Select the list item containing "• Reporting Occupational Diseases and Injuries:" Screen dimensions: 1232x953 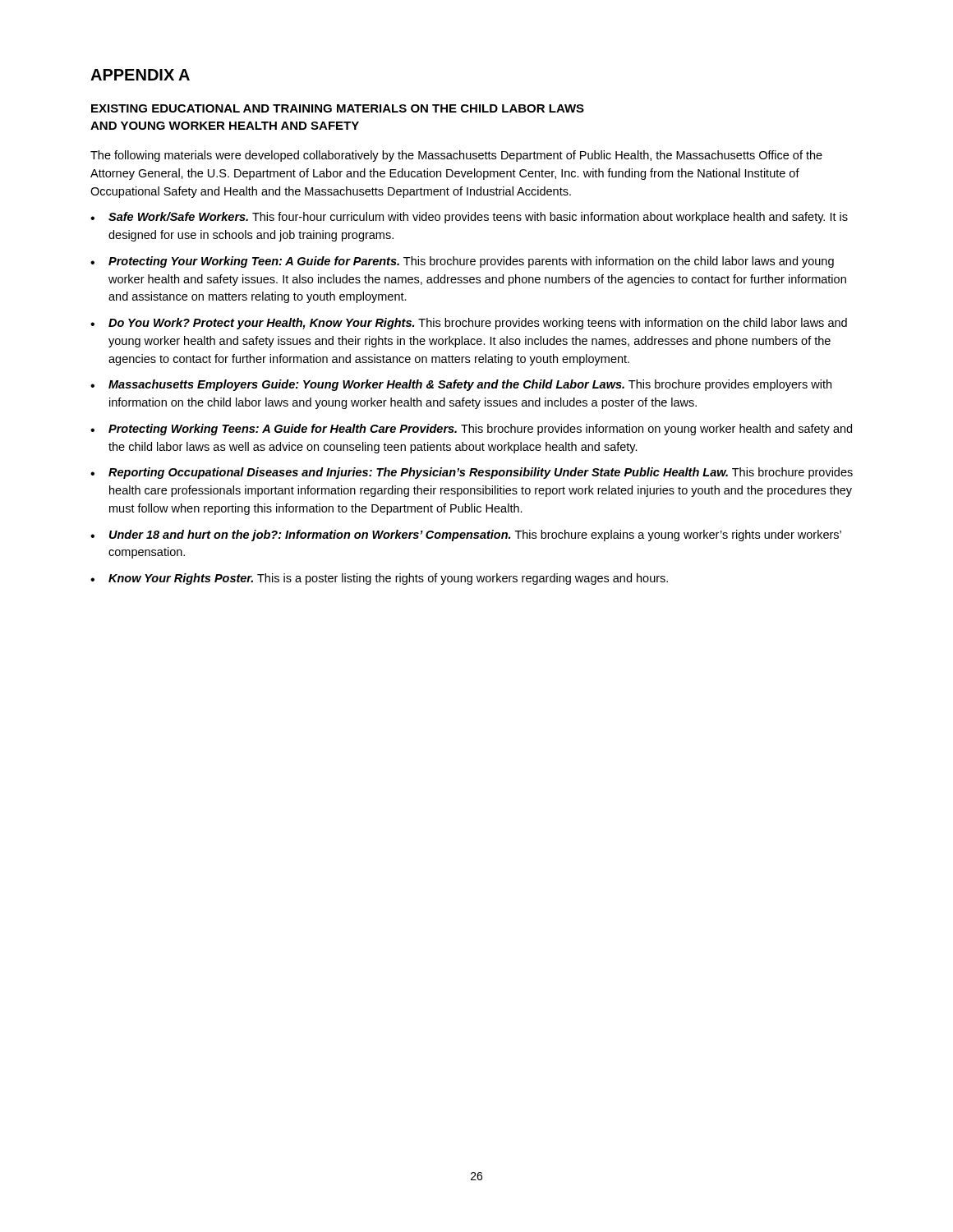click(x=476, y=491)
